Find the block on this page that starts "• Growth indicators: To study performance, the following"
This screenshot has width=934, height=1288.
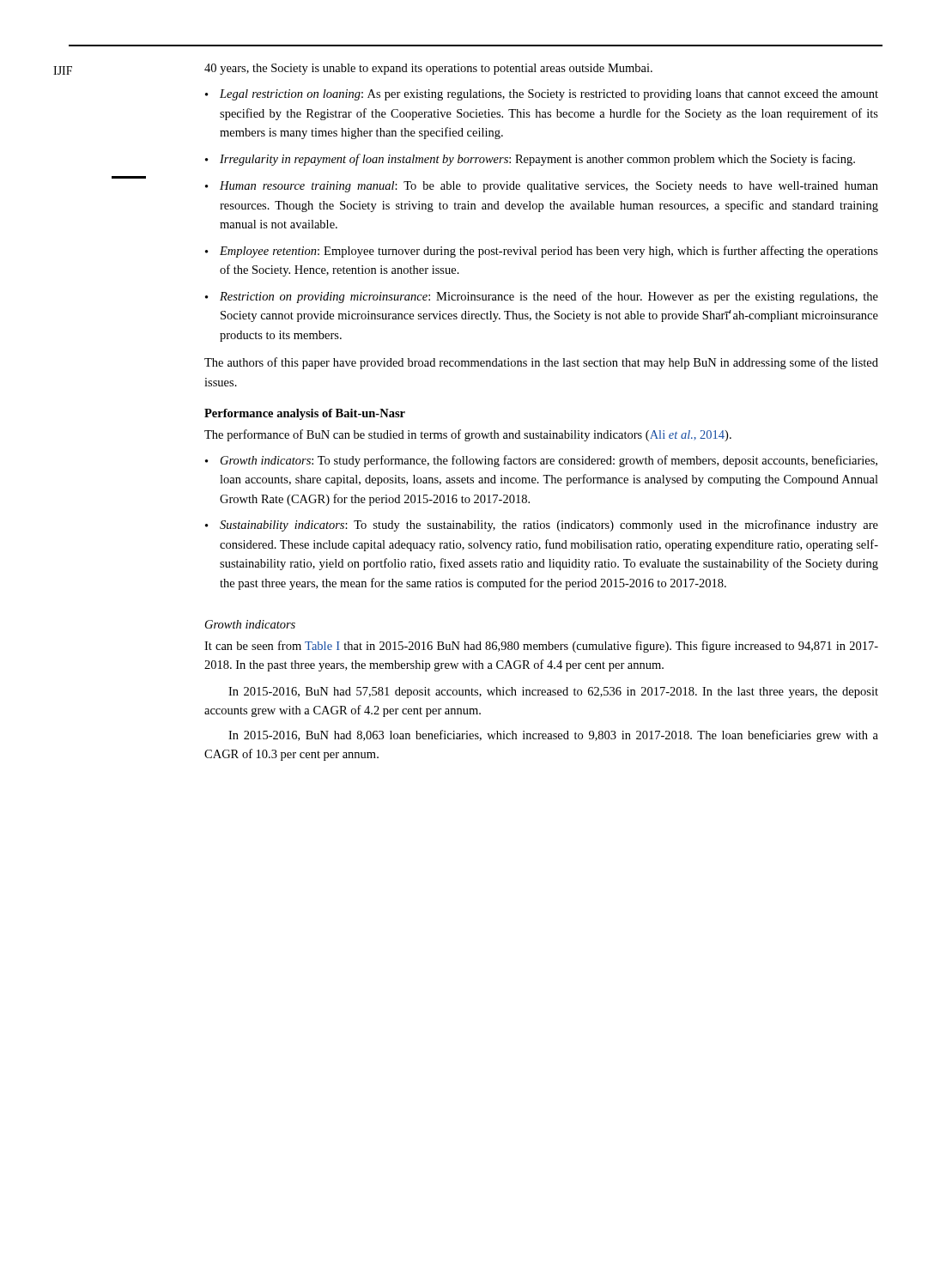tap(541, 480)
